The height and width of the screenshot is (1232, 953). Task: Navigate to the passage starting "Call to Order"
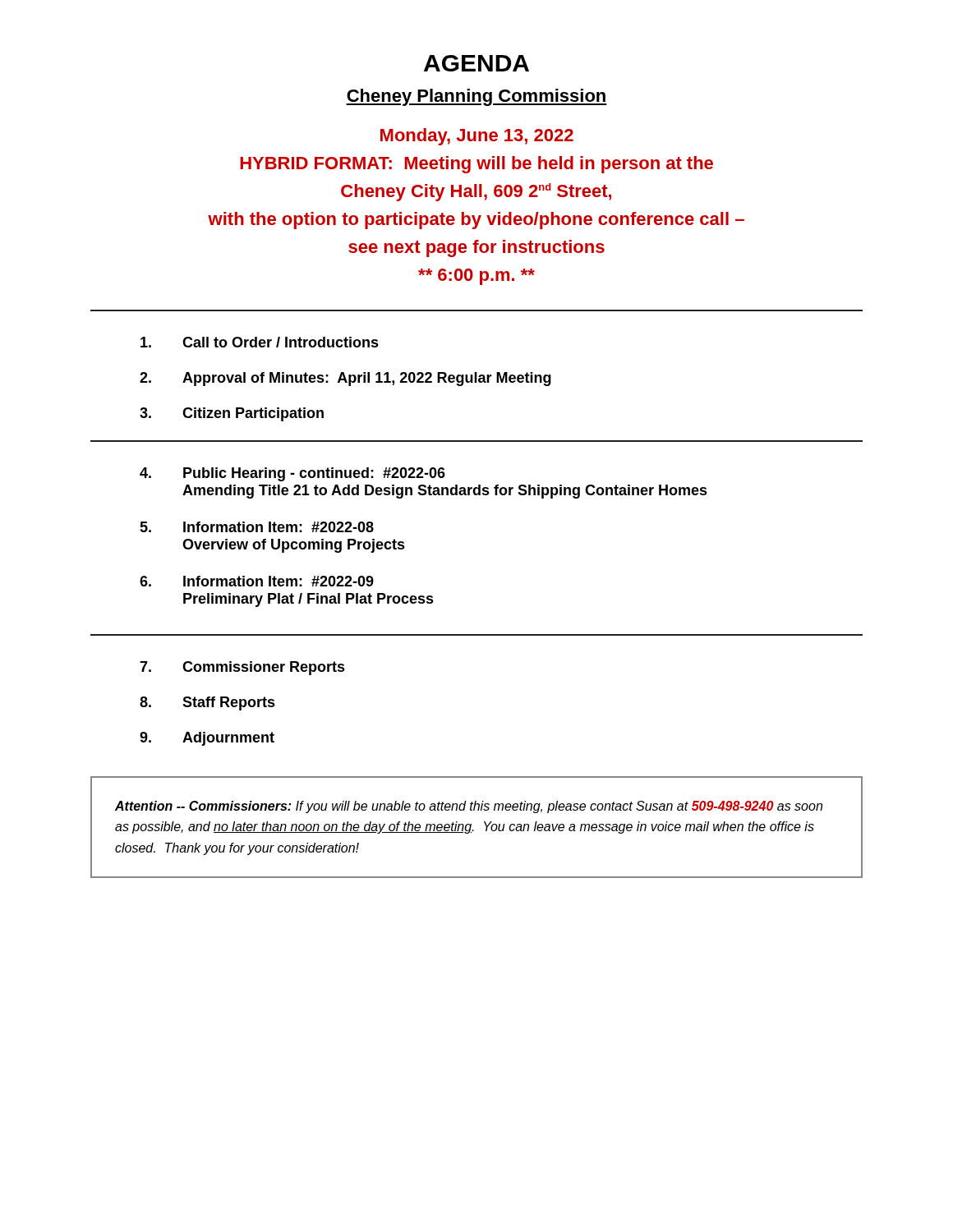click(259, 342)
